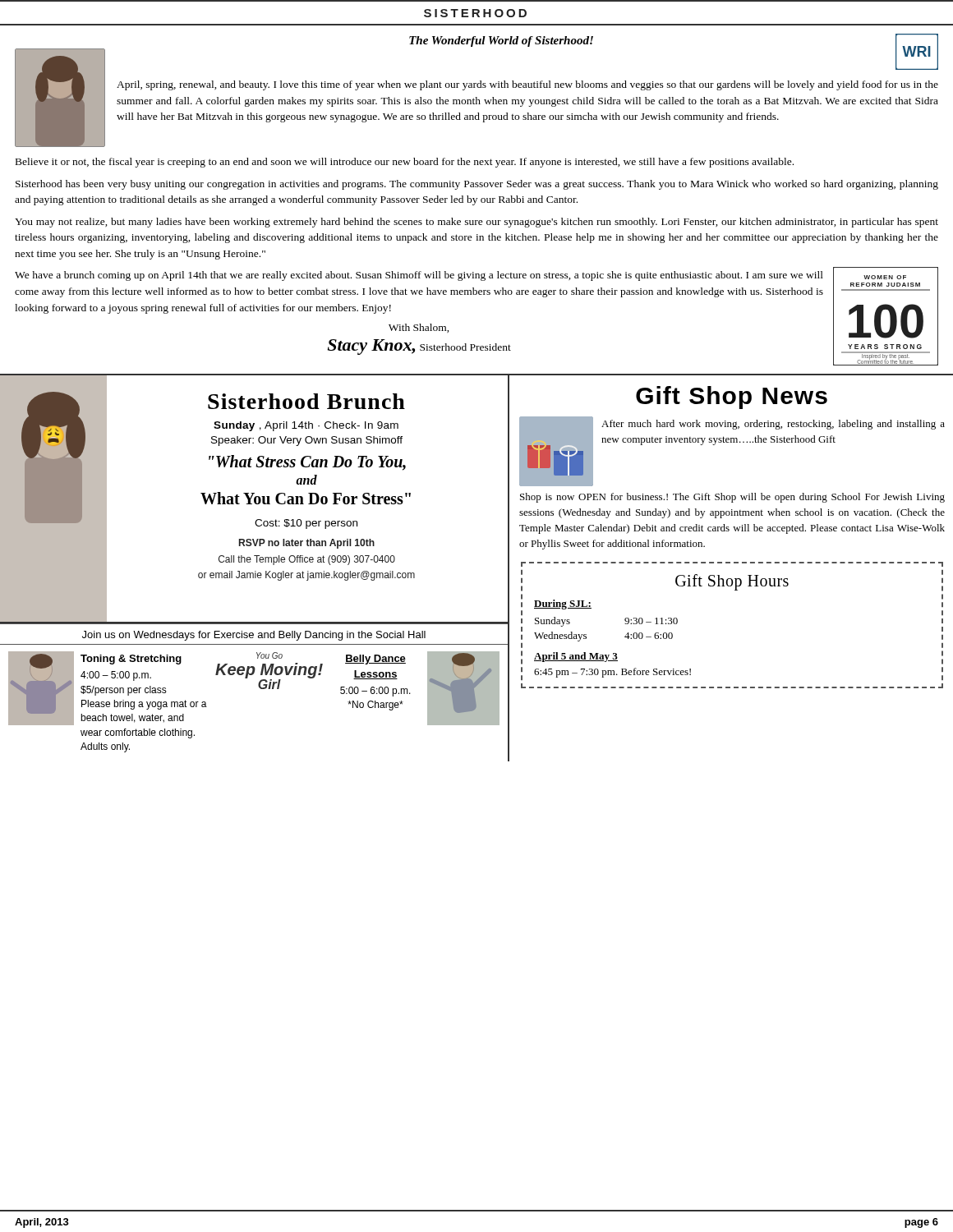The height and width of the screenshot is (1232, 953).
Task: Click on the region starting "After much hard work moving, ordering,"
Action: (x=773, y=431)
